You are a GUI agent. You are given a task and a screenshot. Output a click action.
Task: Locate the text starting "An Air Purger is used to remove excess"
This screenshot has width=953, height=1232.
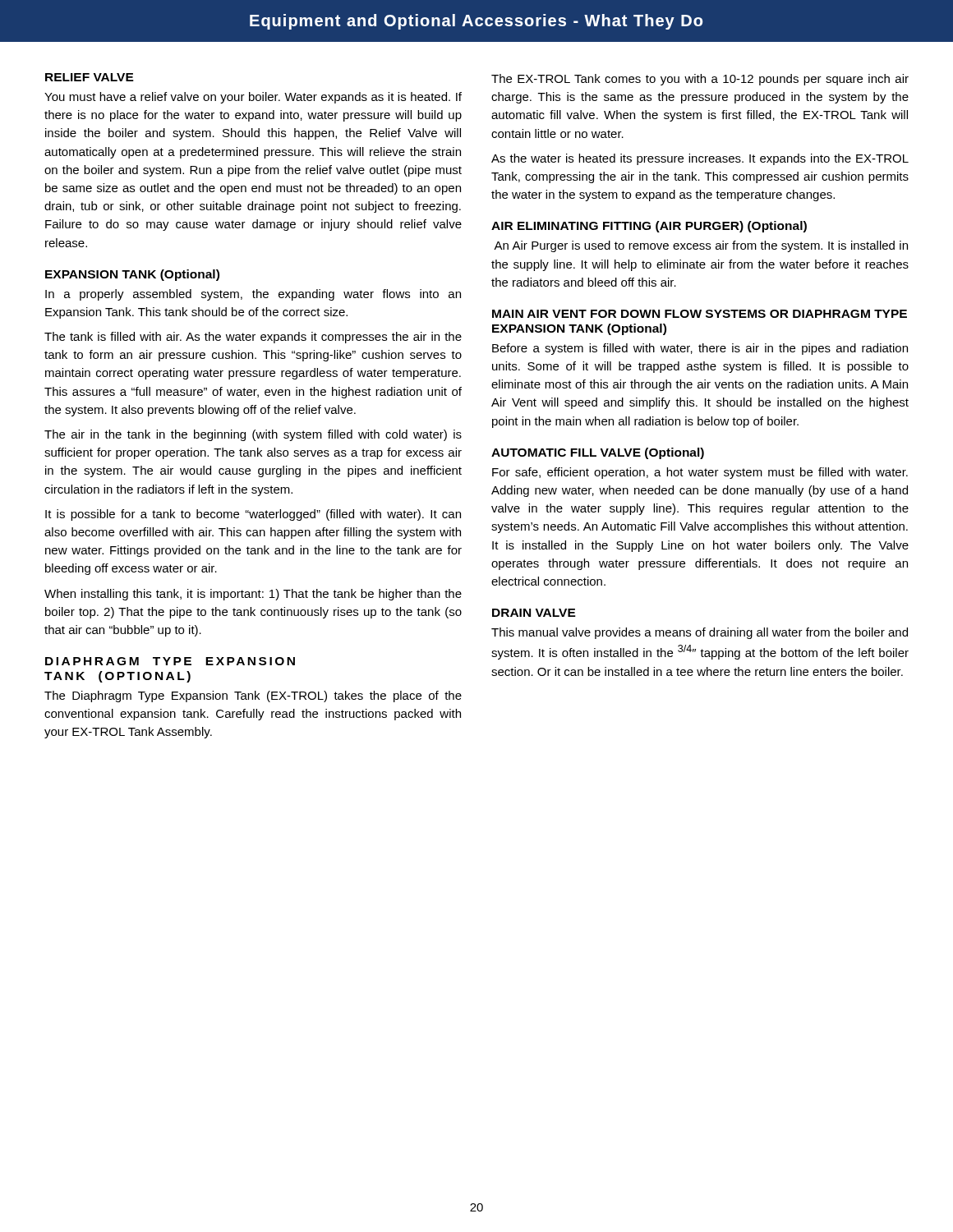(700, 264)
